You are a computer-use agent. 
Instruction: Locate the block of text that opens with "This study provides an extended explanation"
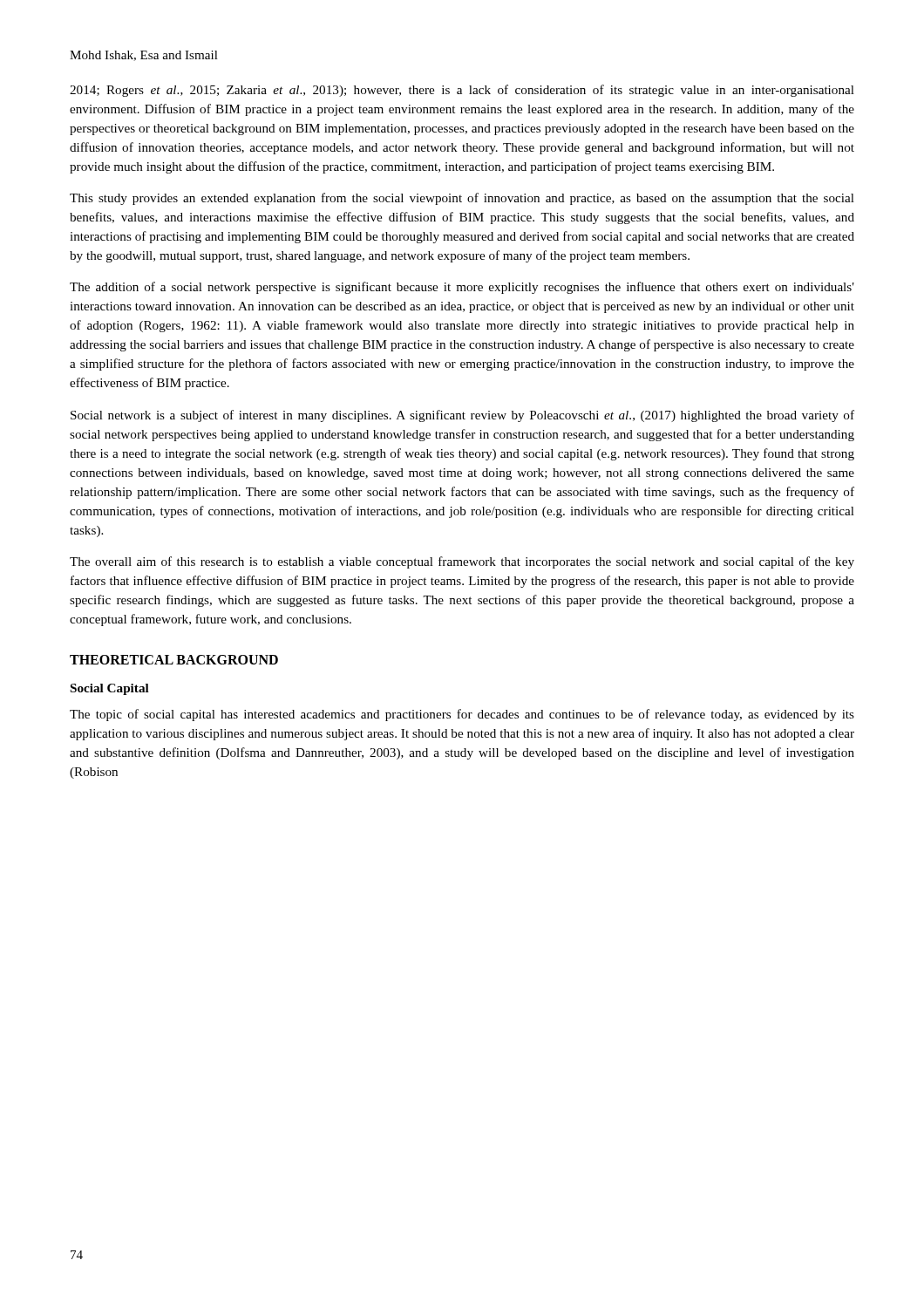tap(462, 227)
